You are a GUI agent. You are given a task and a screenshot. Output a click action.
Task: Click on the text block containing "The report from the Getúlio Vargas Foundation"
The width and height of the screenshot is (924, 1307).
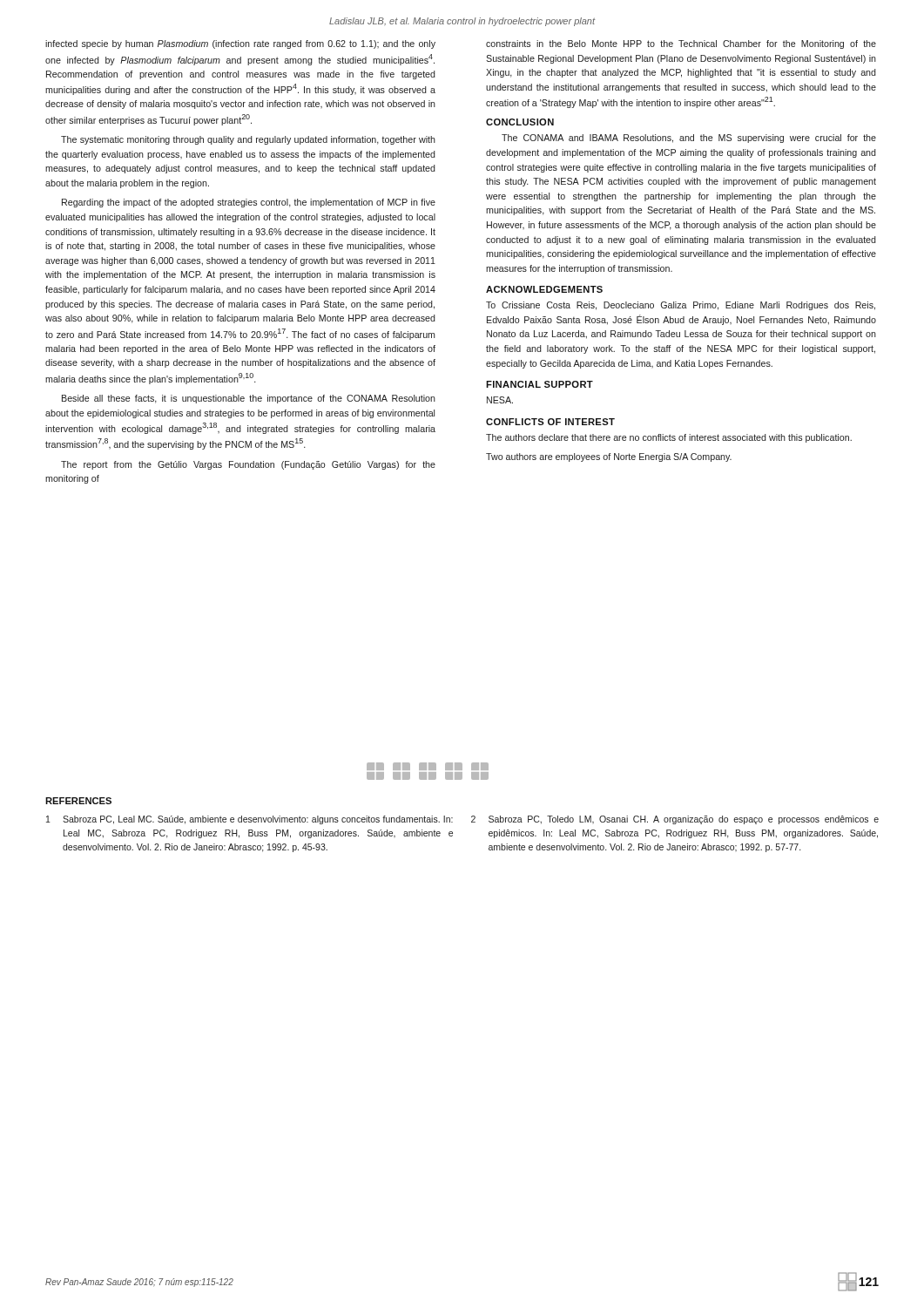coord(240,472)
